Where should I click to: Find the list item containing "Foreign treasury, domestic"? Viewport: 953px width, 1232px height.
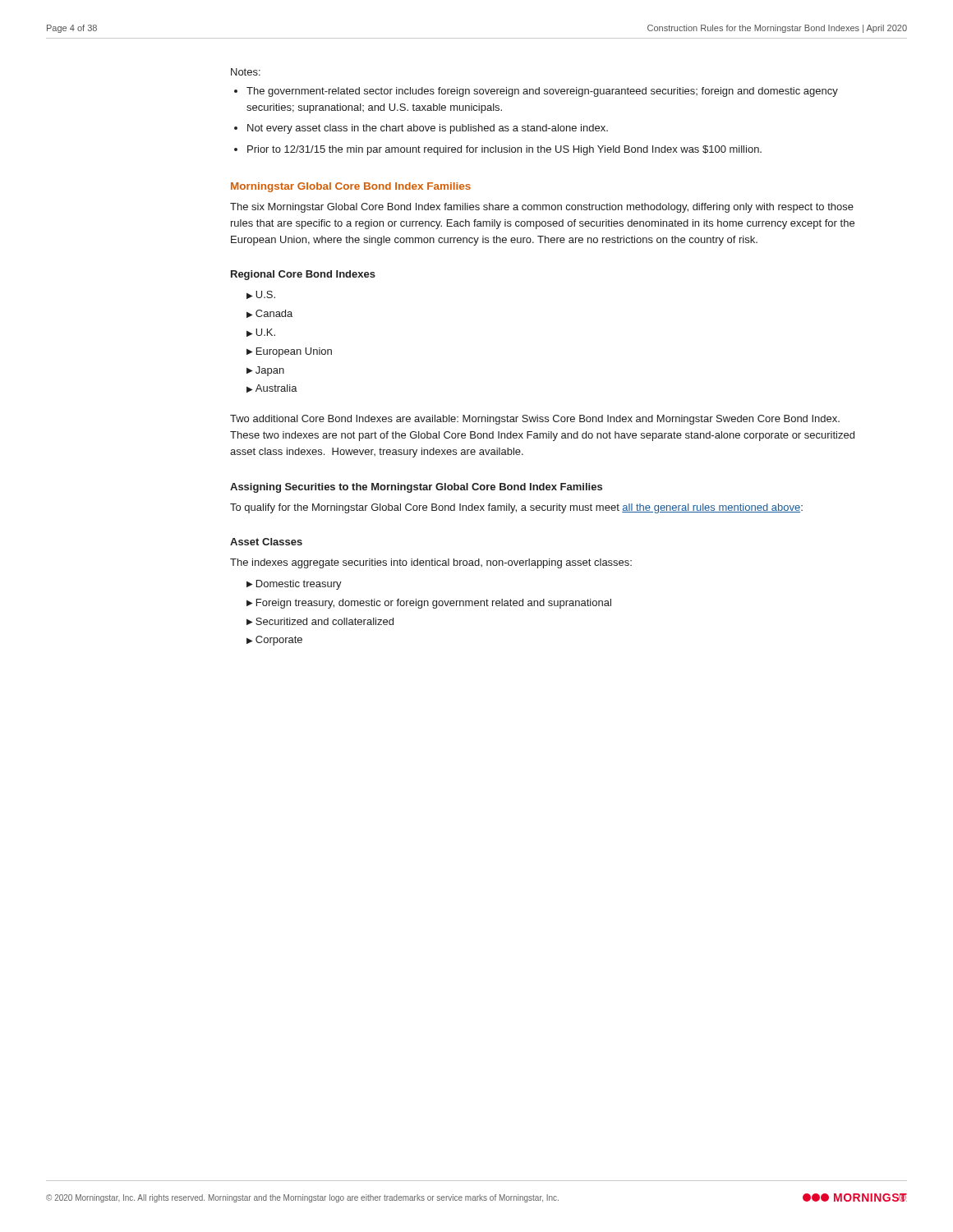point(434,602)
